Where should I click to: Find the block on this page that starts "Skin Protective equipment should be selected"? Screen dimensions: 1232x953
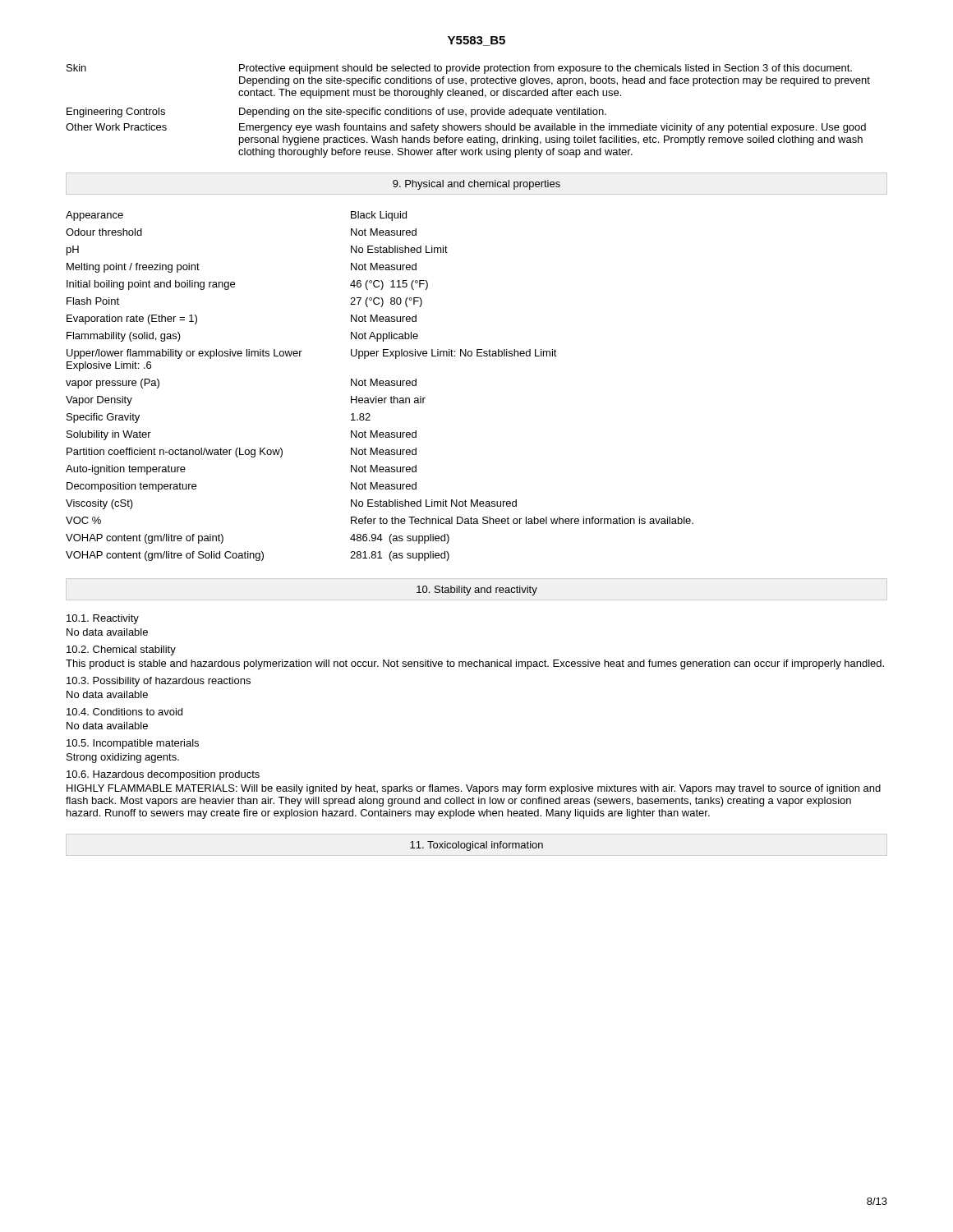click(x=476, y=80)
